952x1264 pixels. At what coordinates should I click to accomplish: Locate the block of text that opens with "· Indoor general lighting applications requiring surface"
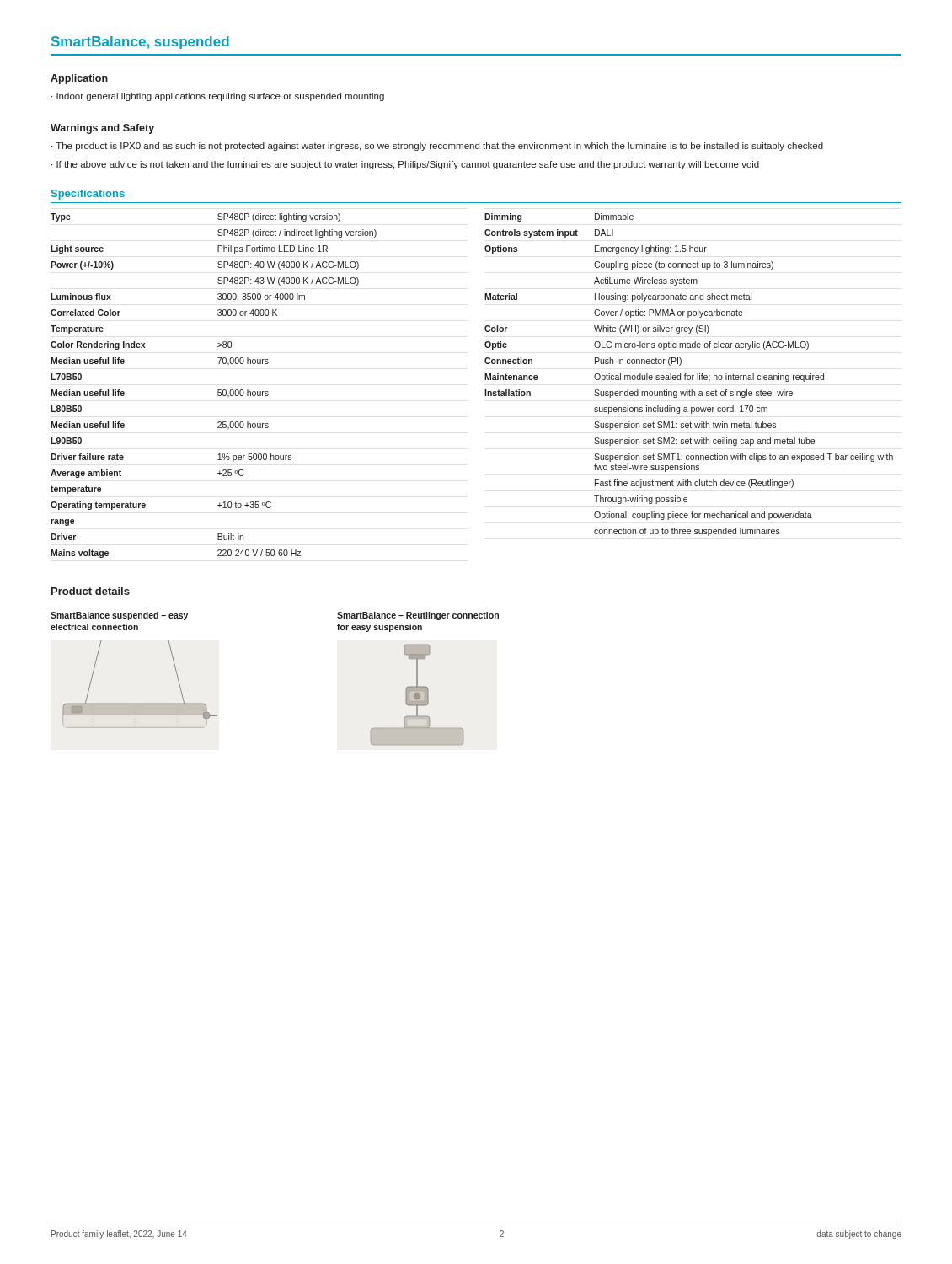tap(218, 96)
